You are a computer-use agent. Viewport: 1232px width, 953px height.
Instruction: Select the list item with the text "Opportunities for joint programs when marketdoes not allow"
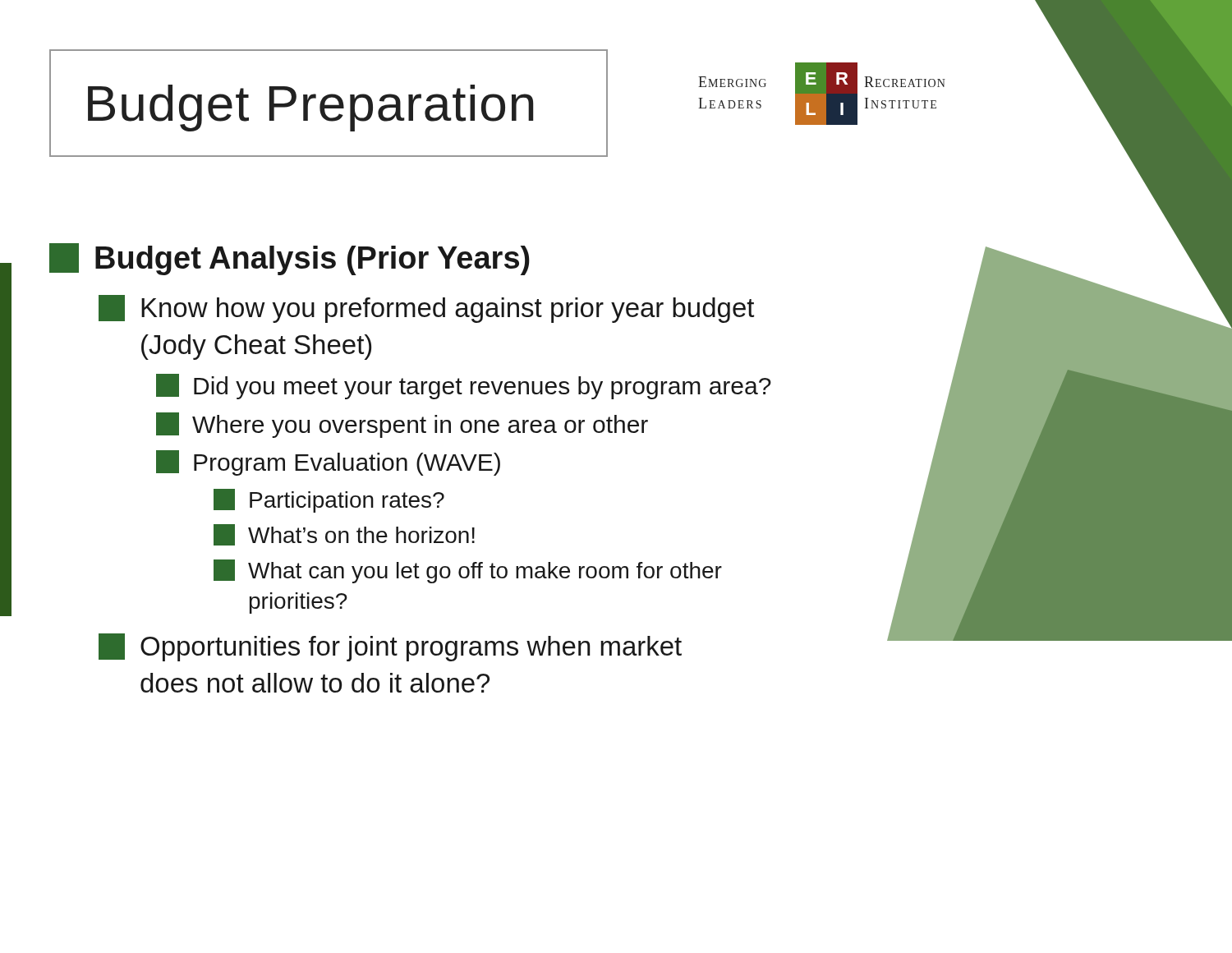[390, 665]
